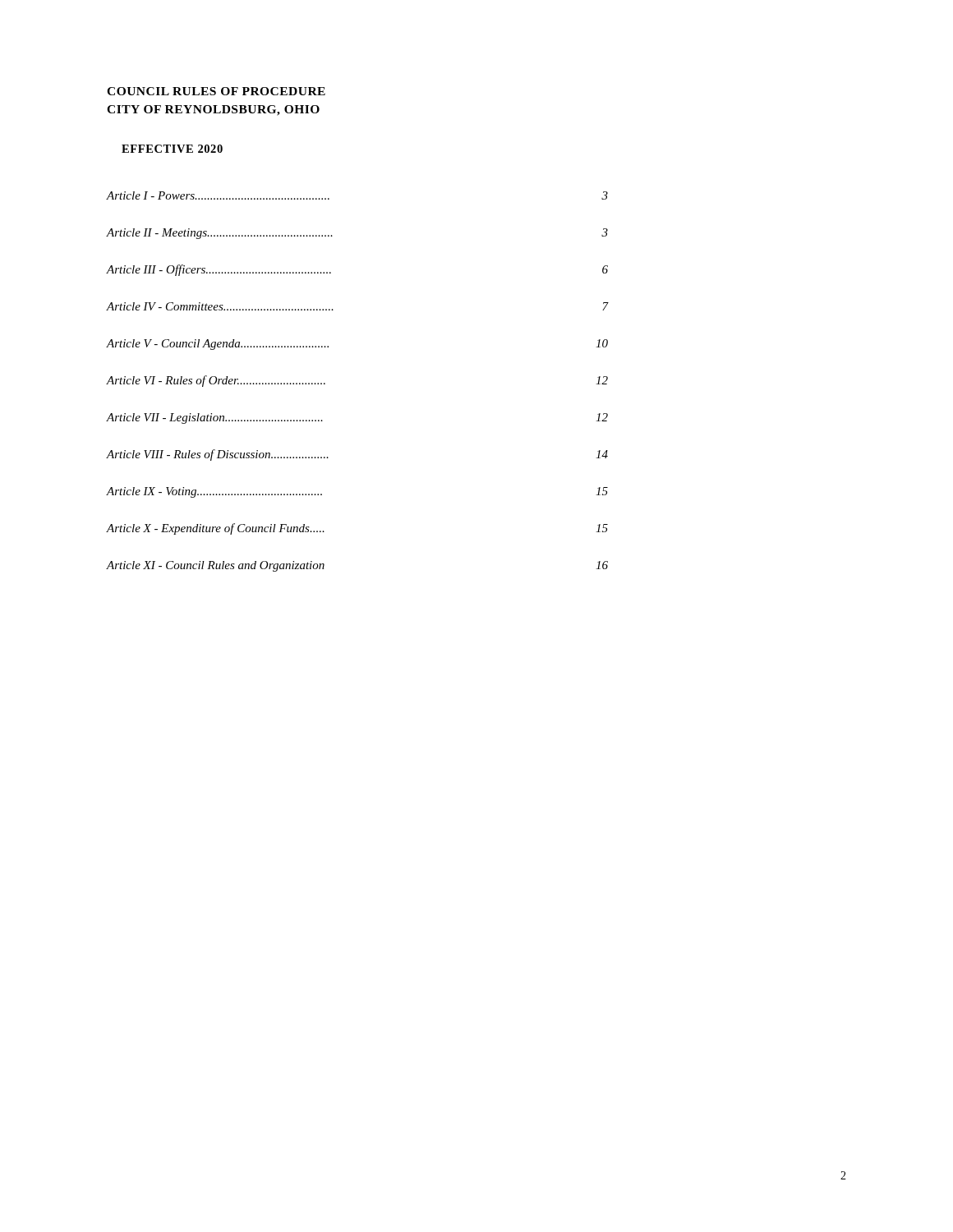This screenshot has width=953, height=1232.
Task: Locate the region starting "Article VIII - Rules"
Action: tap(224, 455)
